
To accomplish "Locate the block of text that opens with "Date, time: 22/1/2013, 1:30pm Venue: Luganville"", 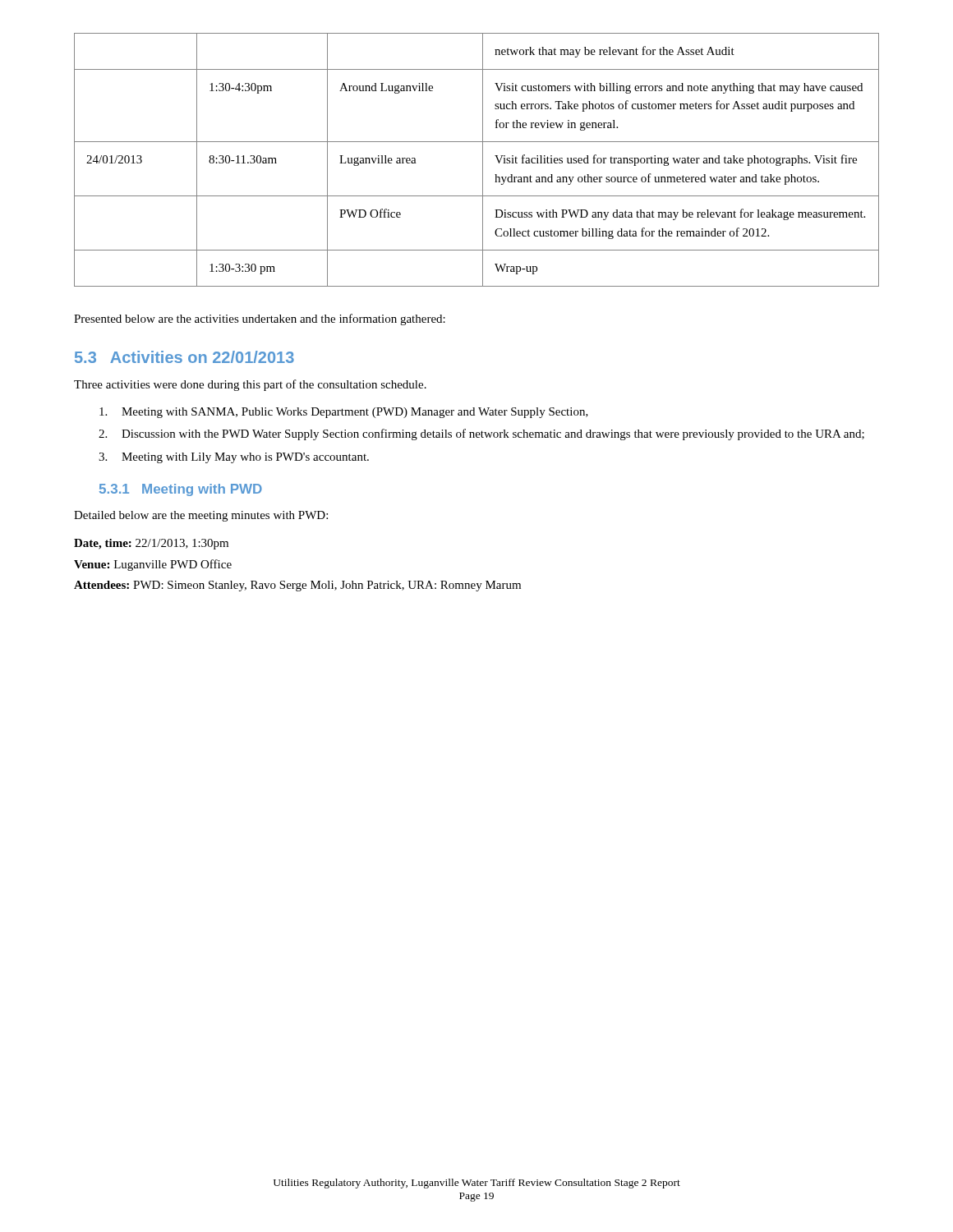I will pyautogui.click(x=151, y=544).
